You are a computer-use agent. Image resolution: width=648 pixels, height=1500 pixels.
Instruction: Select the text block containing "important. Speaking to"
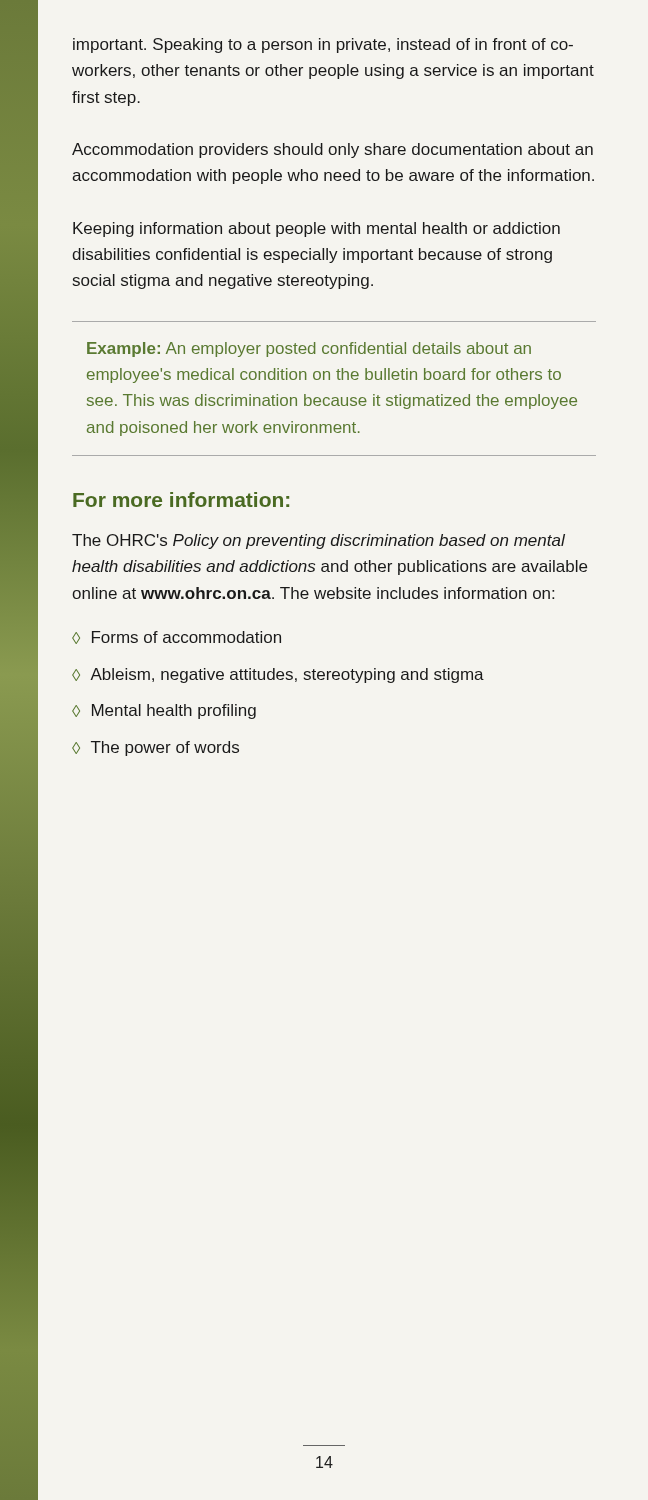[x=333, y=71]
